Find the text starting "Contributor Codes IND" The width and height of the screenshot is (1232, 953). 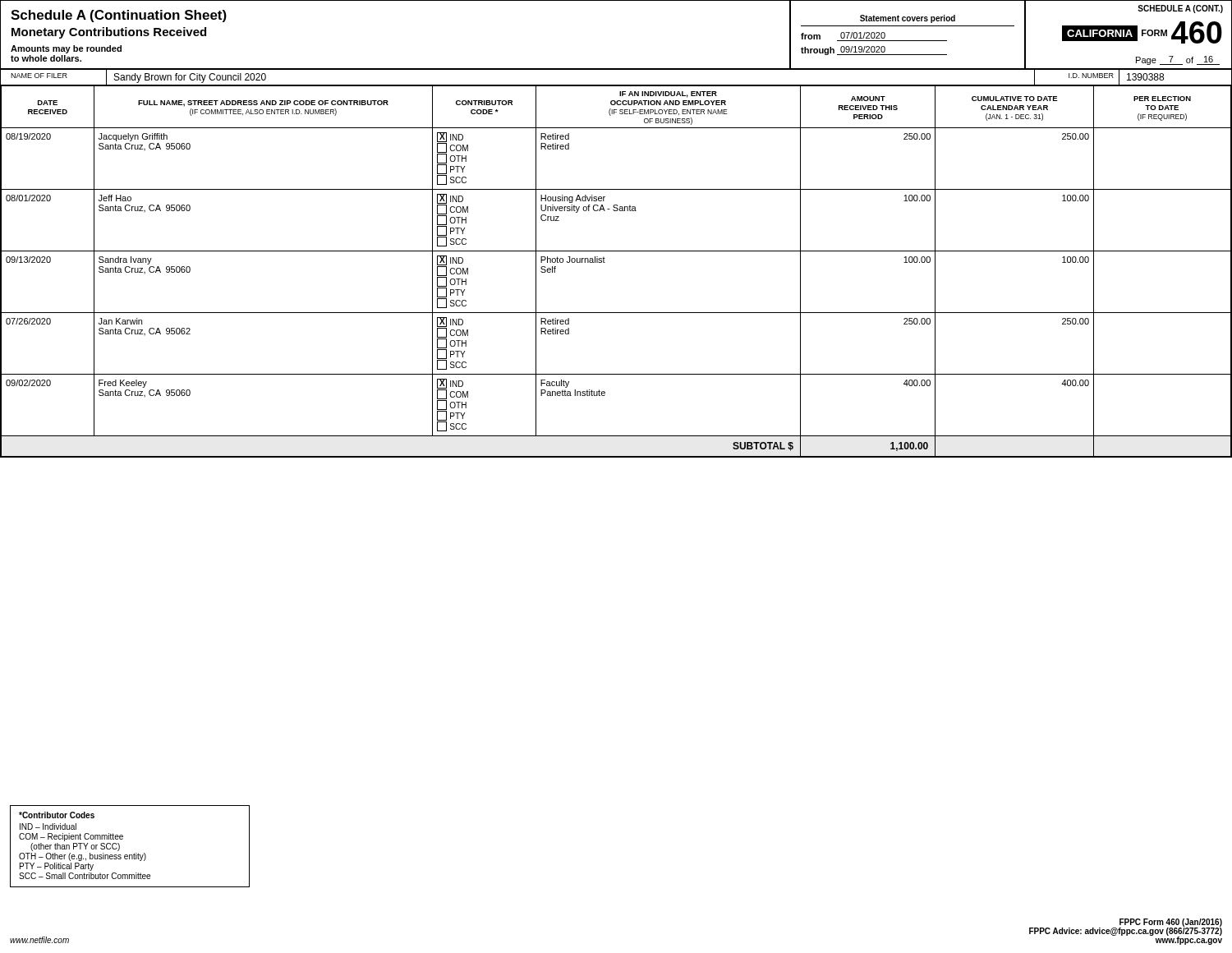click(x=130, y=846)
